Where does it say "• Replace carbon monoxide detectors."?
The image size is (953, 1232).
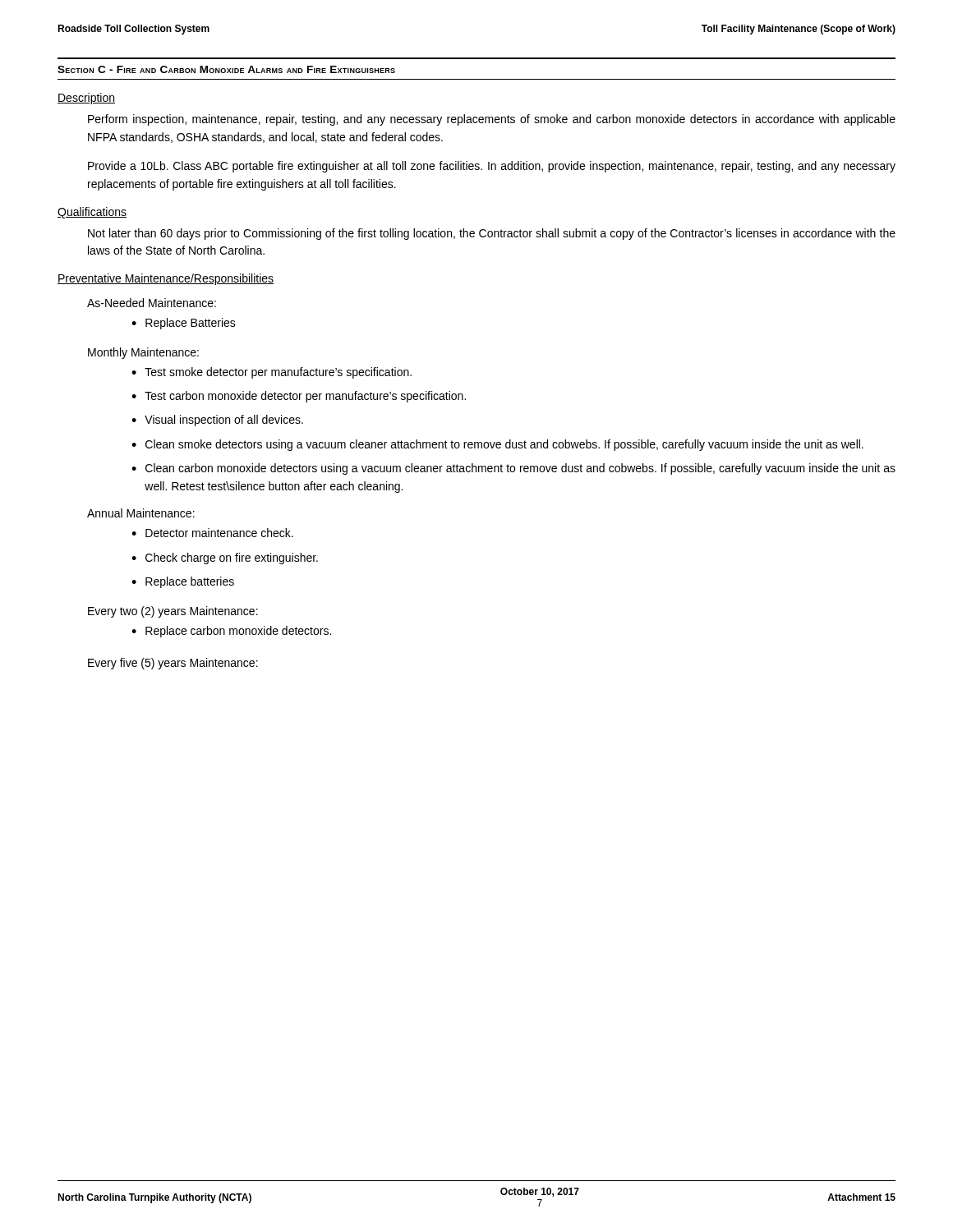point(231,632)
